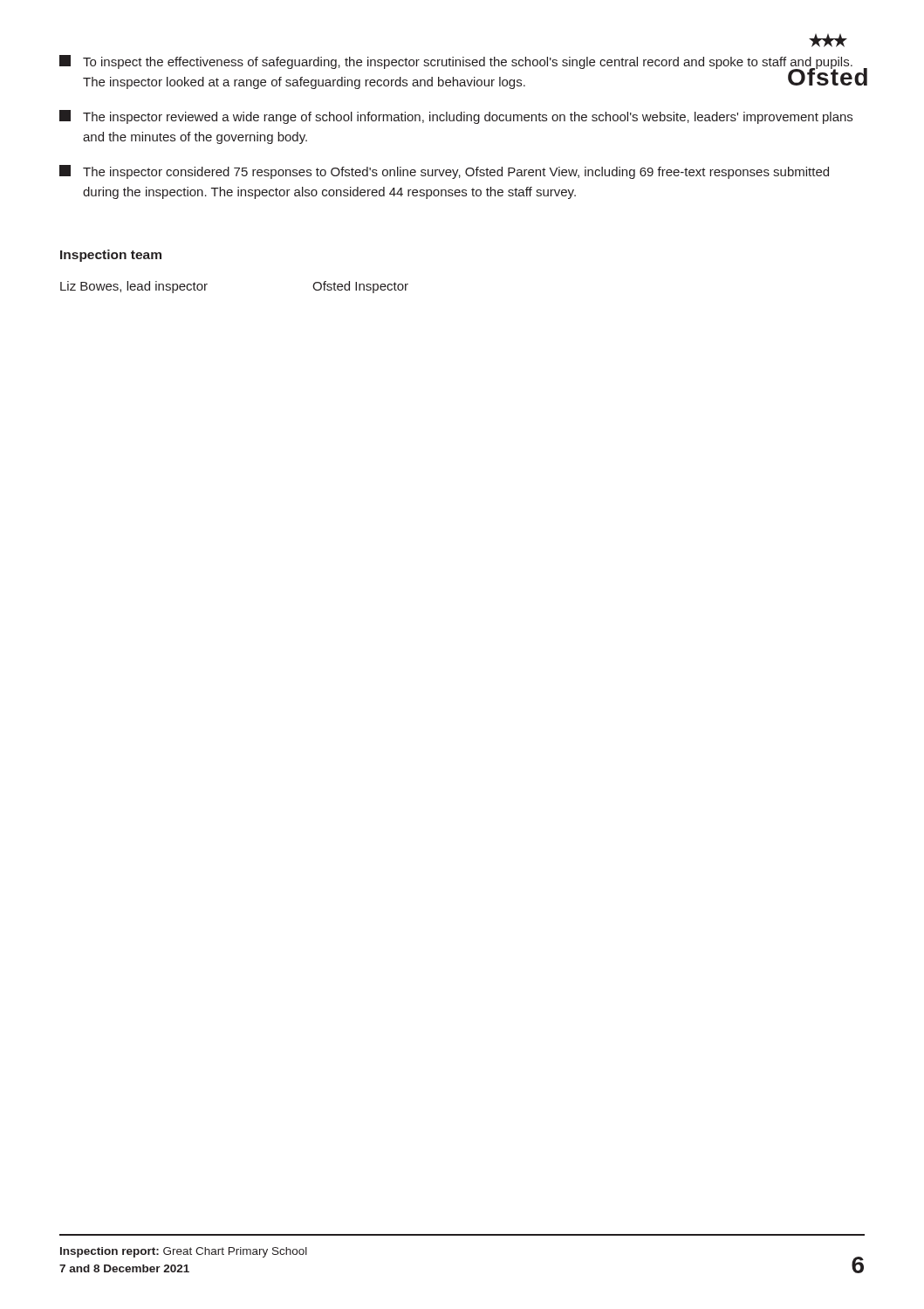Where is the passage that starts "To inspect the"?
Image resolution: width=924 pixels, height=1309 pixels.
(462, 72)
